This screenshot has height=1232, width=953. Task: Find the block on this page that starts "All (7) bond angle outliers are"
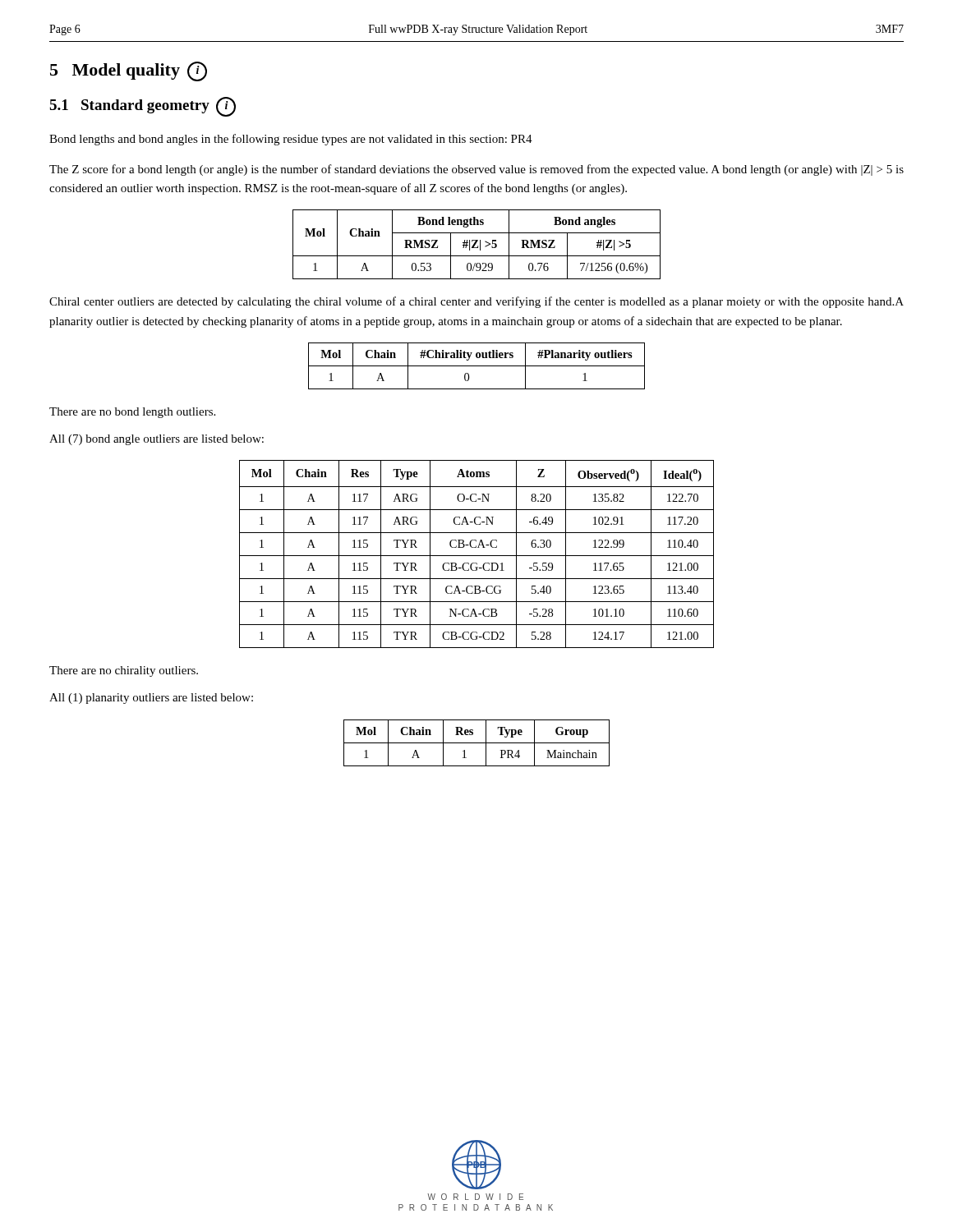point(157,439)
